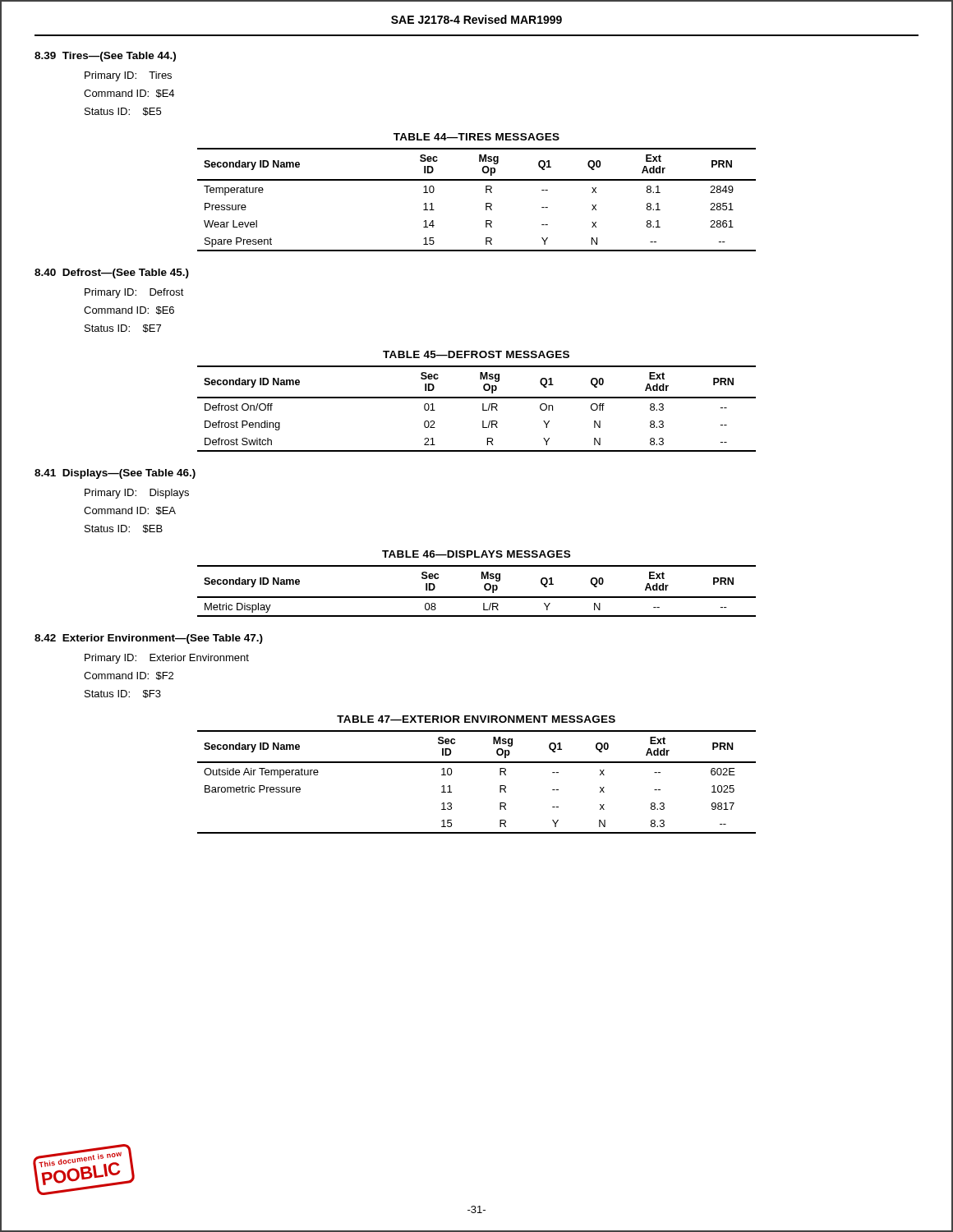Find the block starting "8.42 Exterior Environment—(See Table 47.)"
Image resolution: width=953 pixels, height=1232 pixels.
(149, 638)
